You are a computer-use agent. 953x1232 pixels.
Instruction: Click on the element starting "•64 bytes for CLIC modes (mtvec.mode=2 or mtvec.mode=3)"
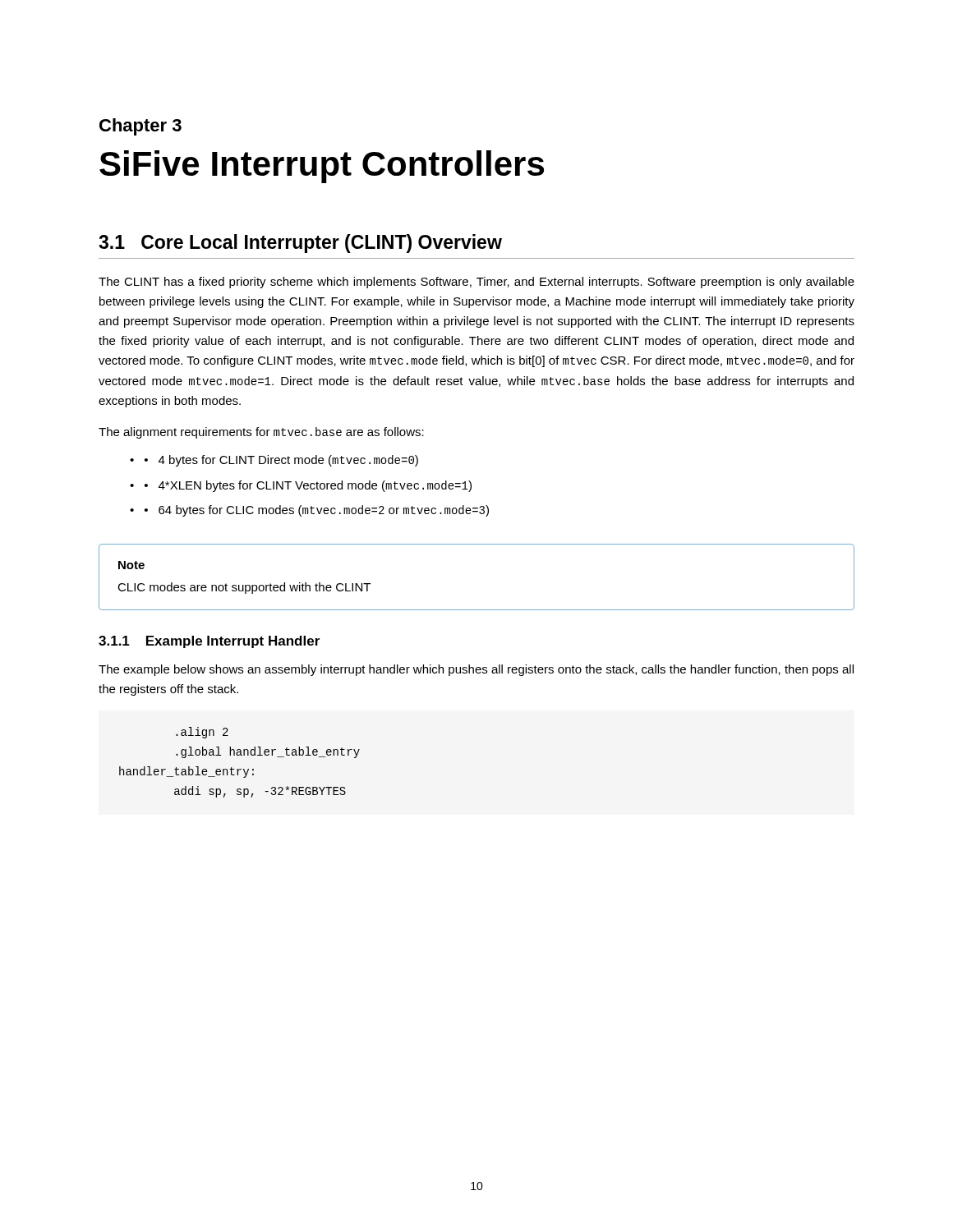coord(317,510)
